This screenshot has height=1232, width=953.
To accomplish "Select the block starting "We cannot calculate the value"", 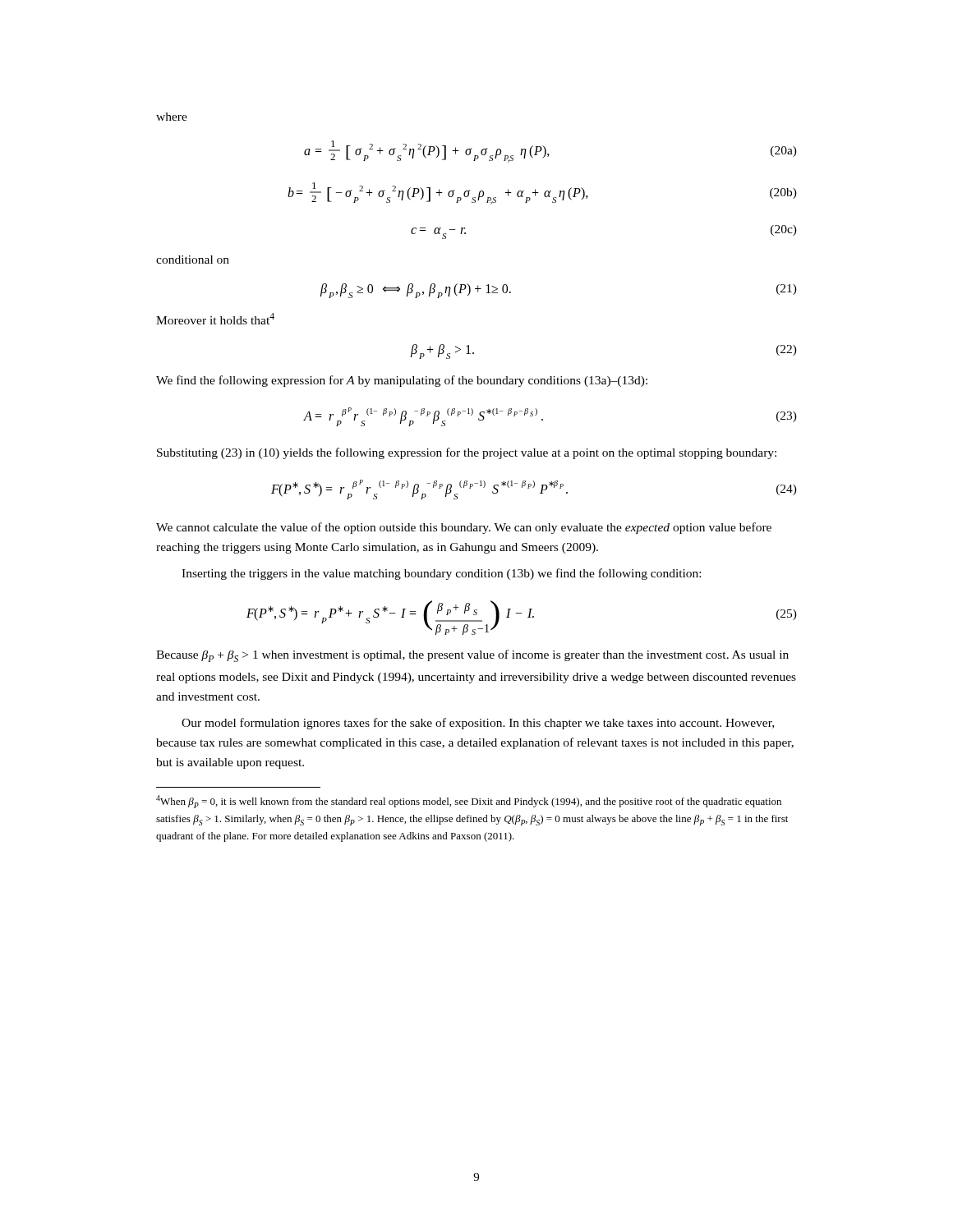I will click(464, 537).
